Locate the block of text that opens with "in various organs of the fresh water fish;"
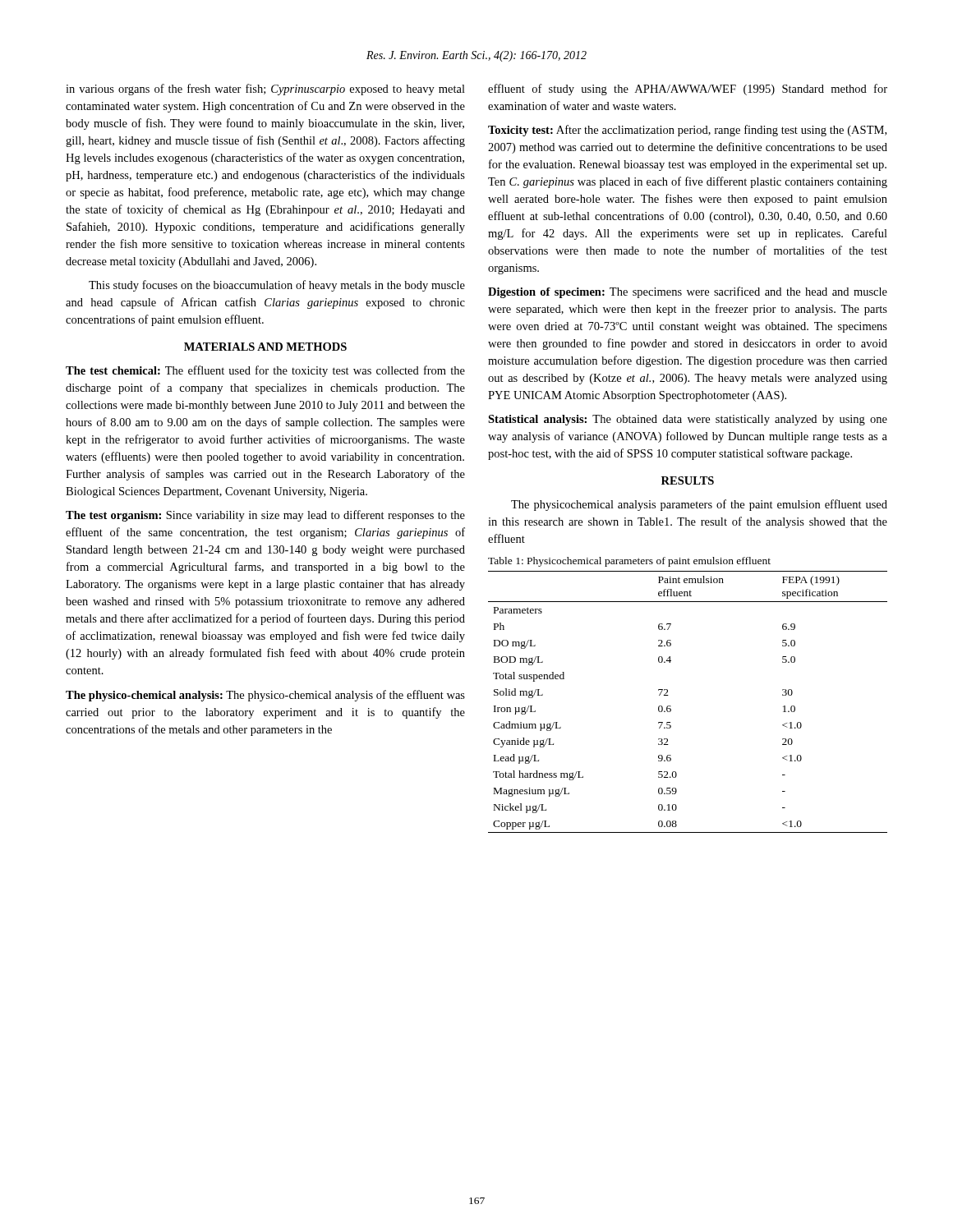 (x=265, y=175)
